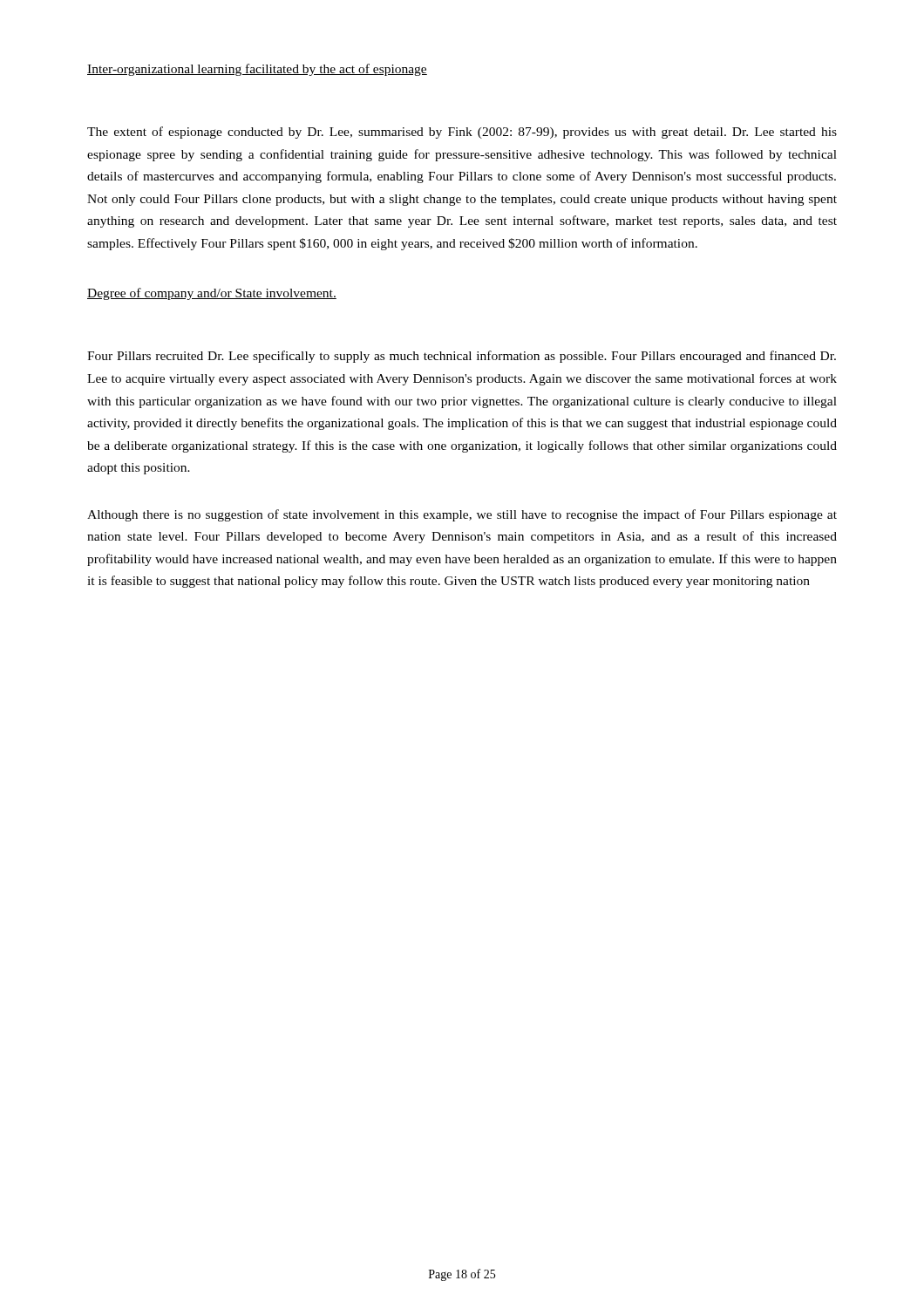924x1308 pixels.
Task: Select the text block with the text "Four Pillars recruited Dr. Lee"
Action: 462,411
